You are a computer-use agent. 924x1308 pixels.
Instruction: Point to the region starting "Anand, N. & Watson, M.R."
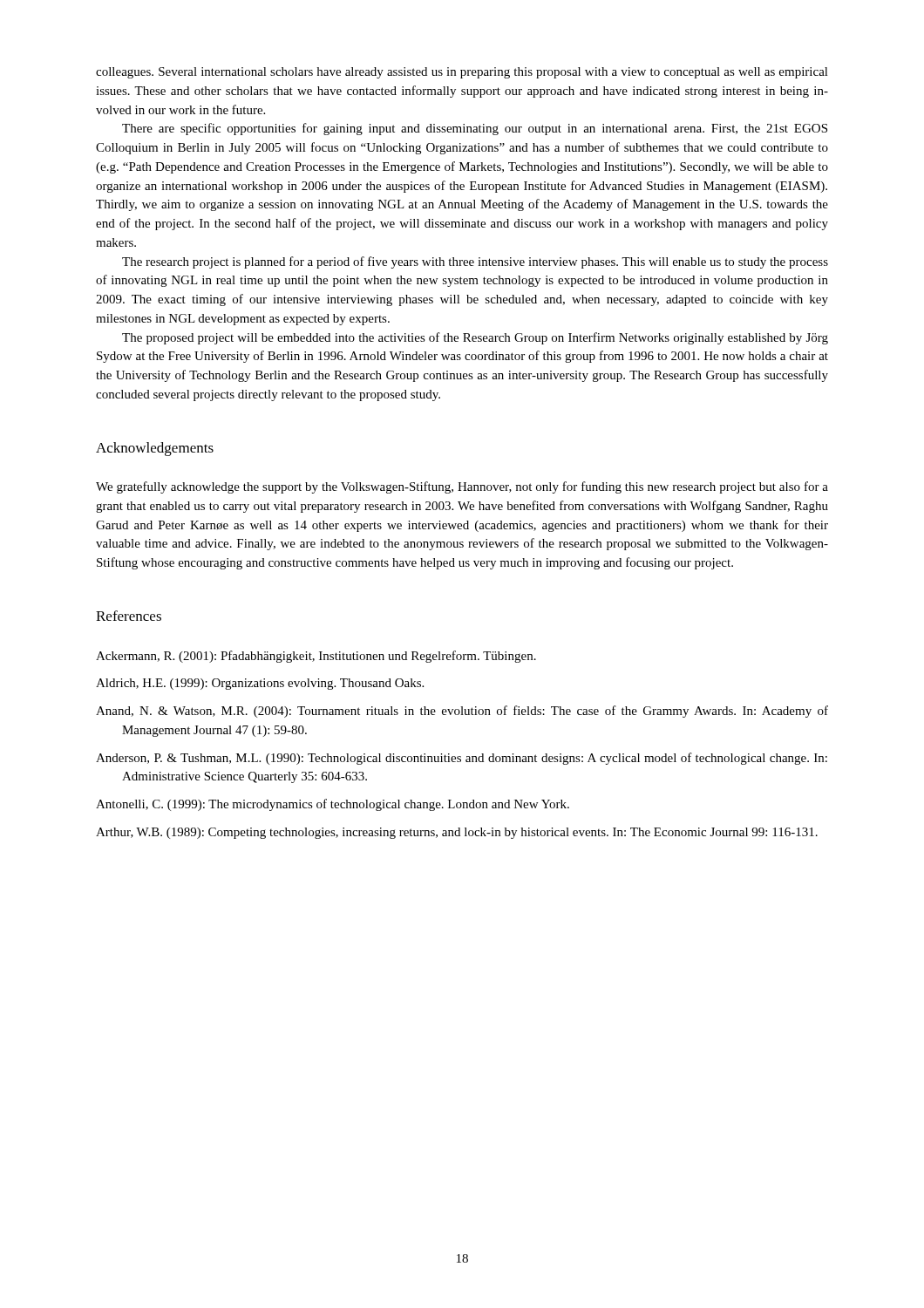pyautogui.click(x=462, y=721)
